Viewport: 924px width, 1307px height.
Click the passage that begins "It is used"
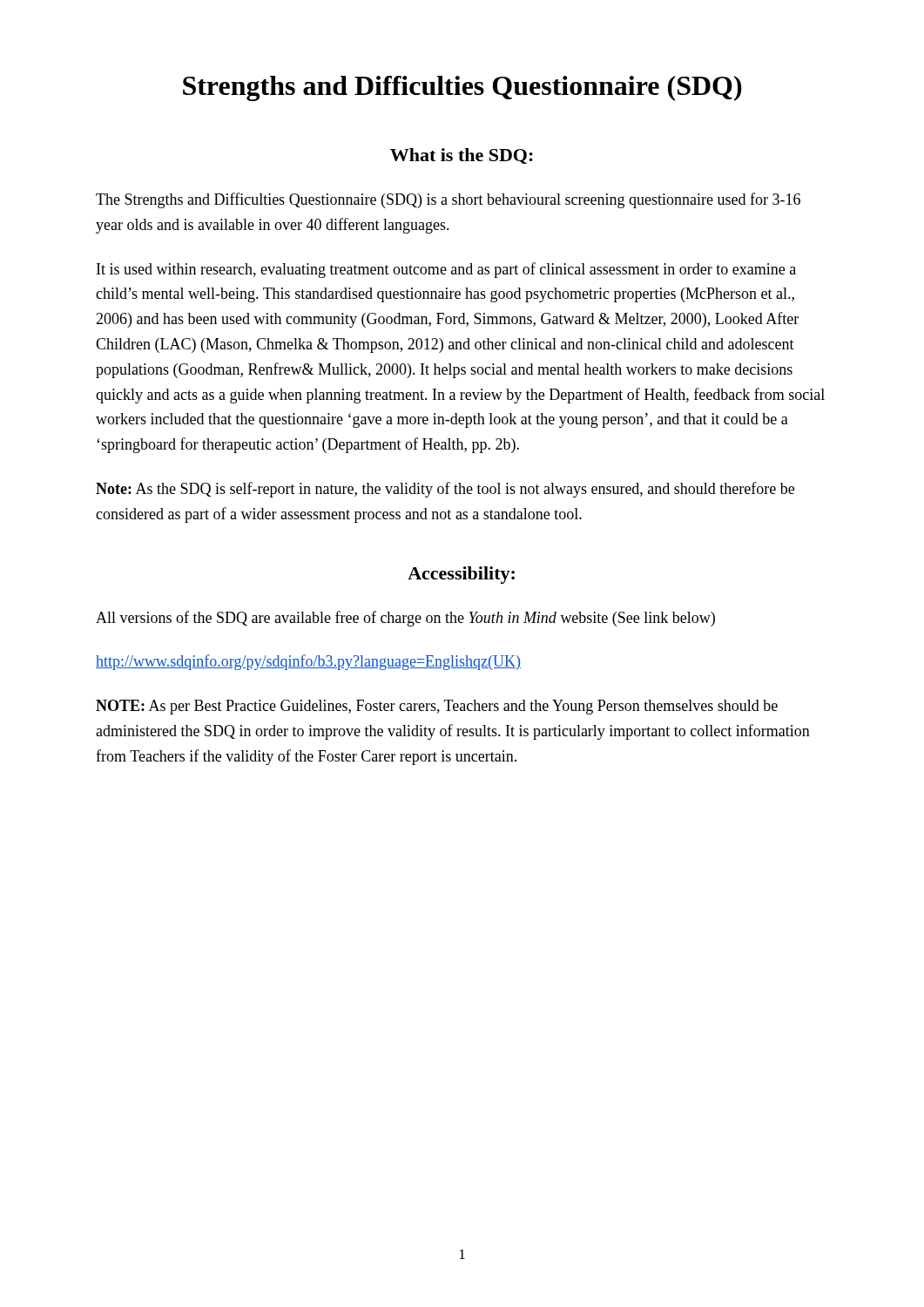tap(460, 357)
